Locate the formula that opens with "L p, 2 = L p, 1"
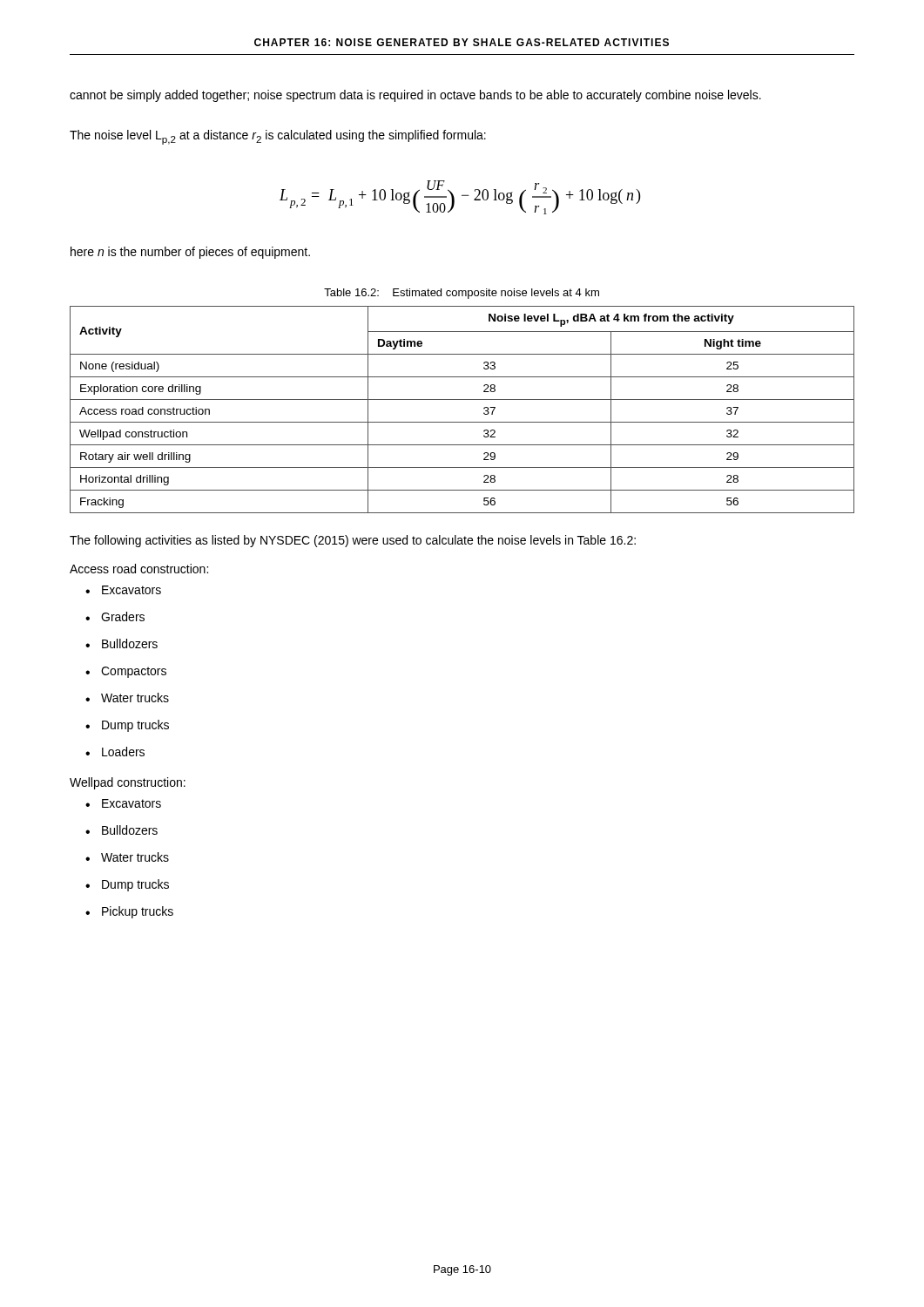Viewport: 924px width, 1307px height. pos(462,194)
